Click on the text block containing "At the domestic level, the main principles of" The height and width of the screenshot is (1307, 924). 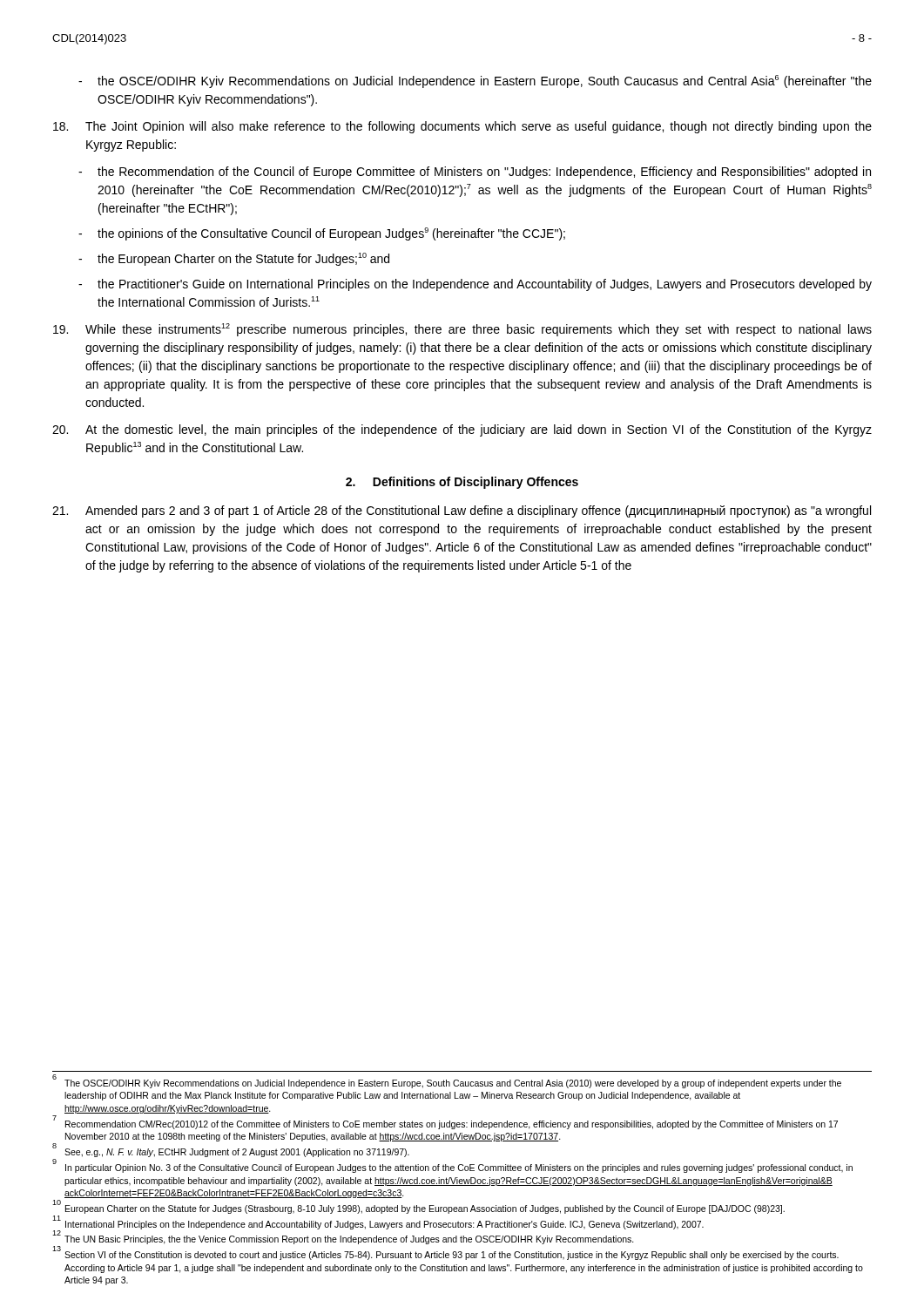pyautogui.click(x=462, y=439)
